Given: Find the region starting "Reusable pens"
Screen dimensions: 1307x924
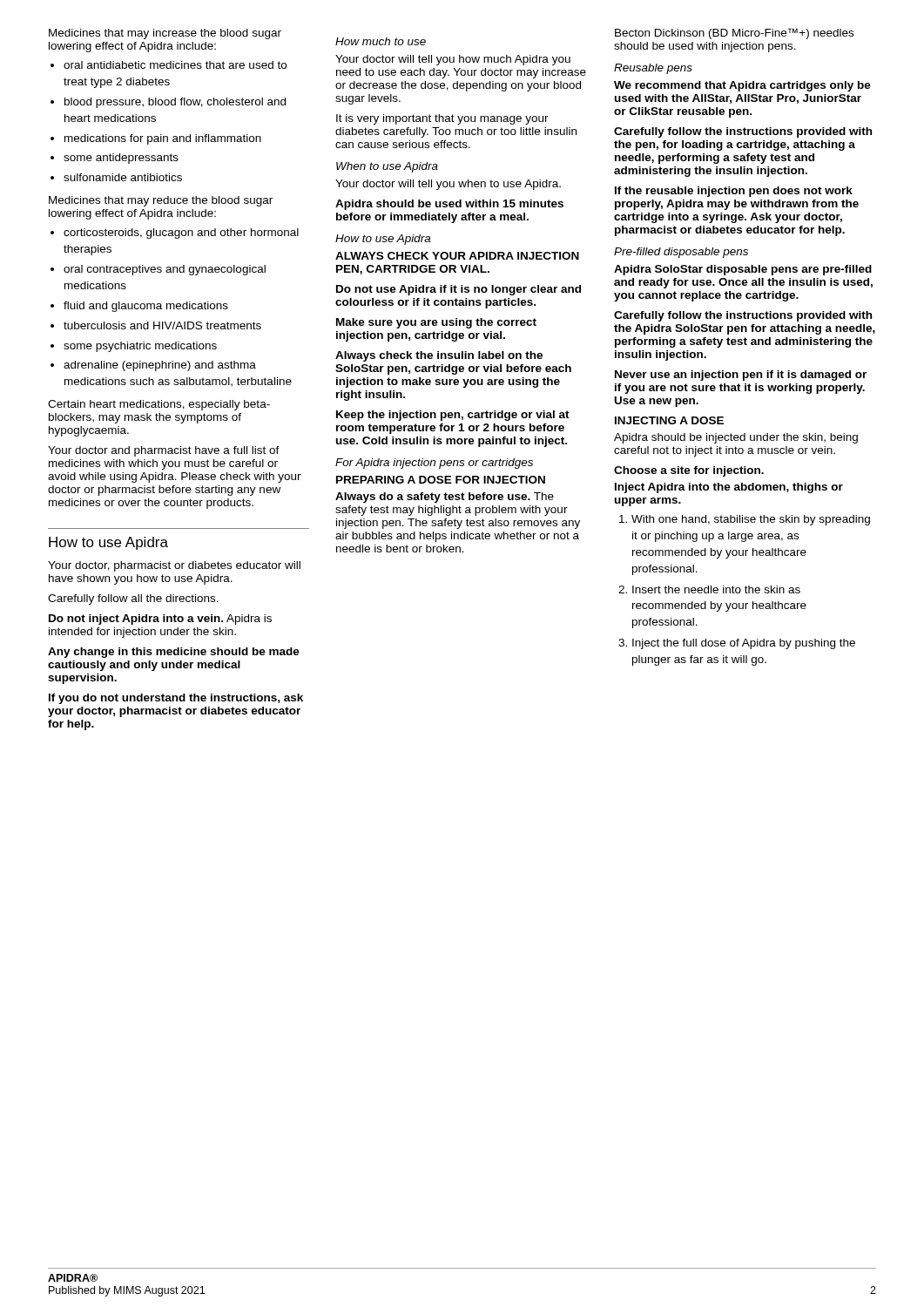Looking at the screenshot, I should (653, 69).
